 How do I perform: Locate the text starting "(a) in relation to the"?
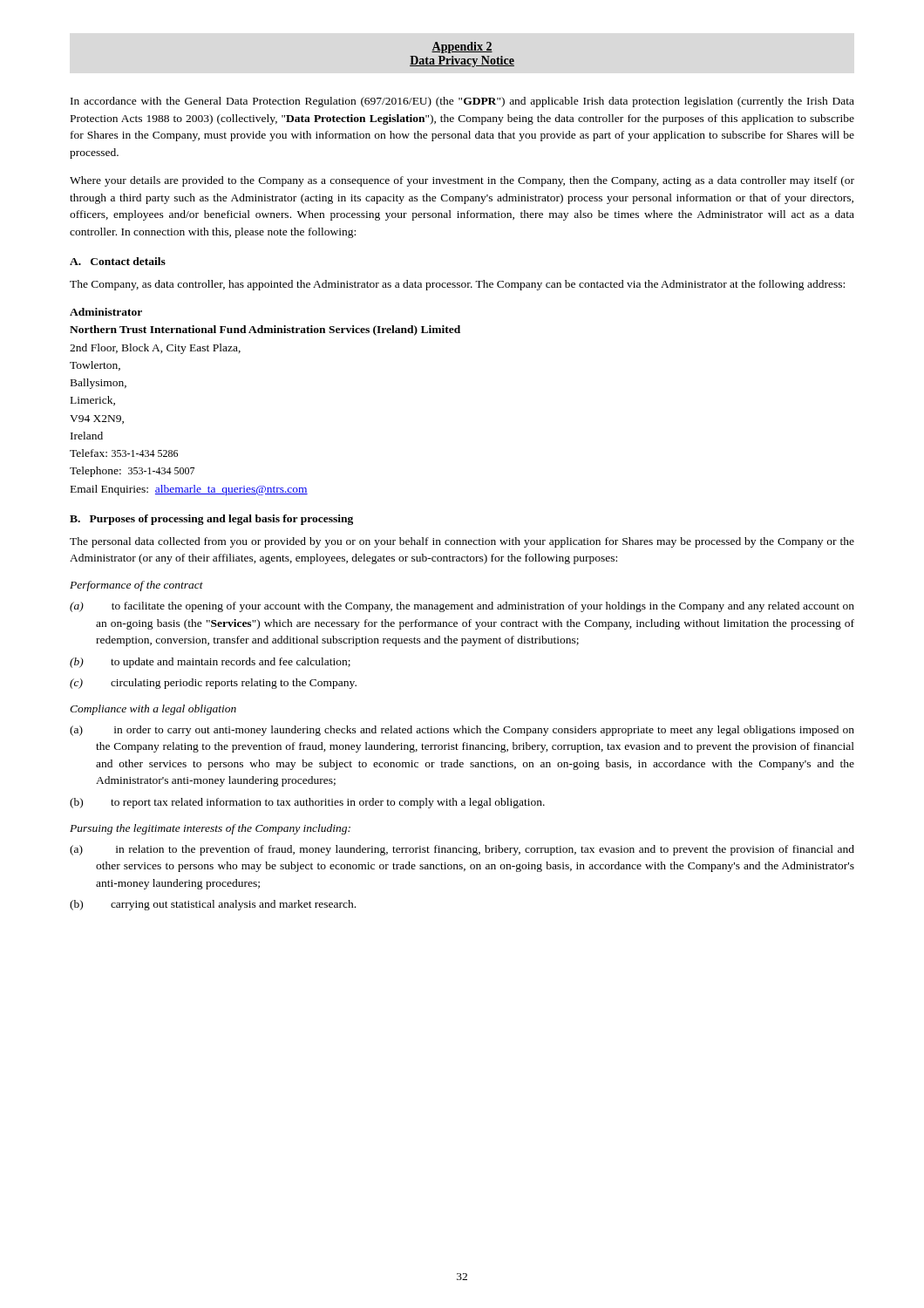(x=462, y=865)
